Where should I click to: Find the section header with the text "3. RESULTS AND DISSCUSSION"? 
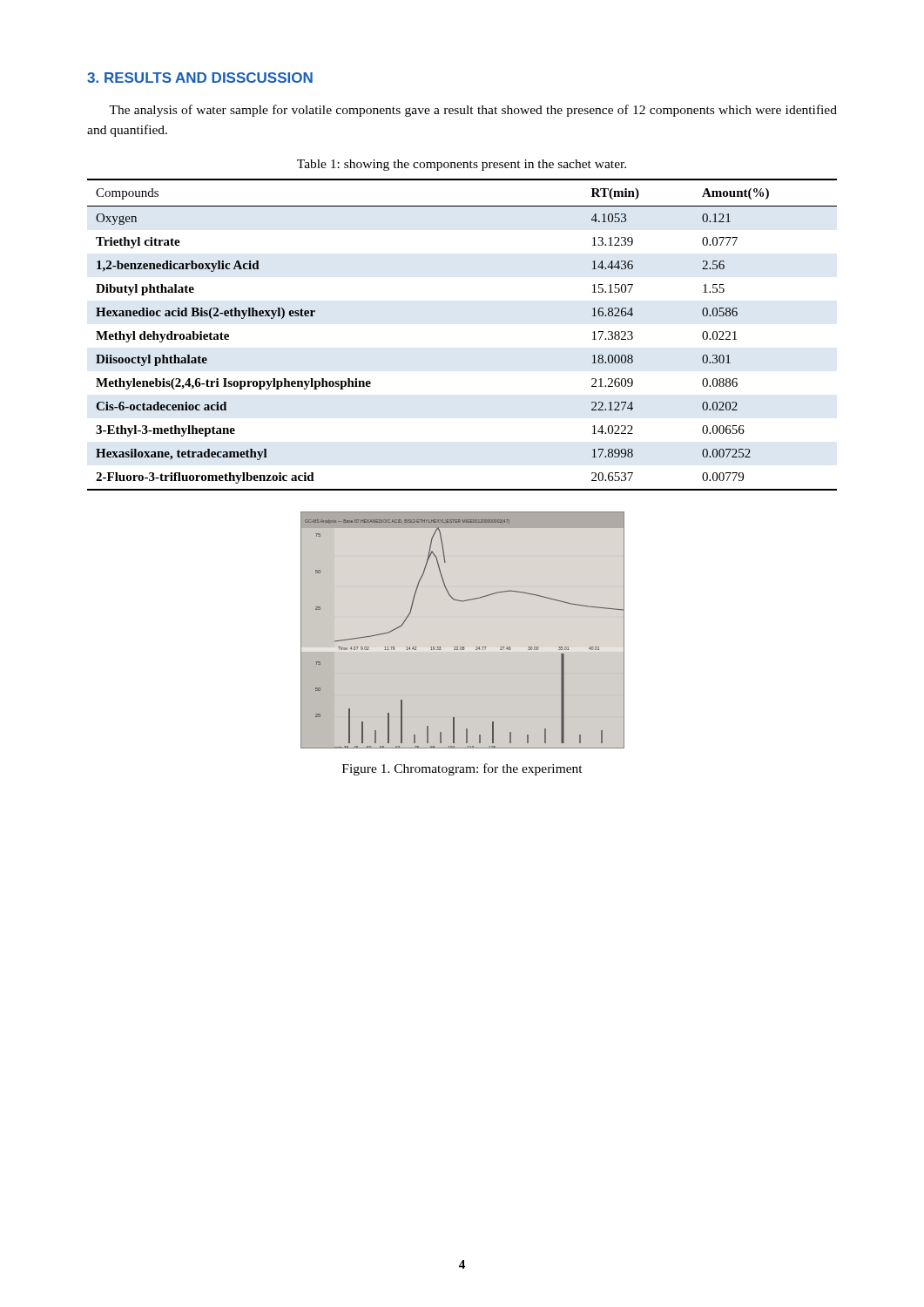tap(200, 78)
